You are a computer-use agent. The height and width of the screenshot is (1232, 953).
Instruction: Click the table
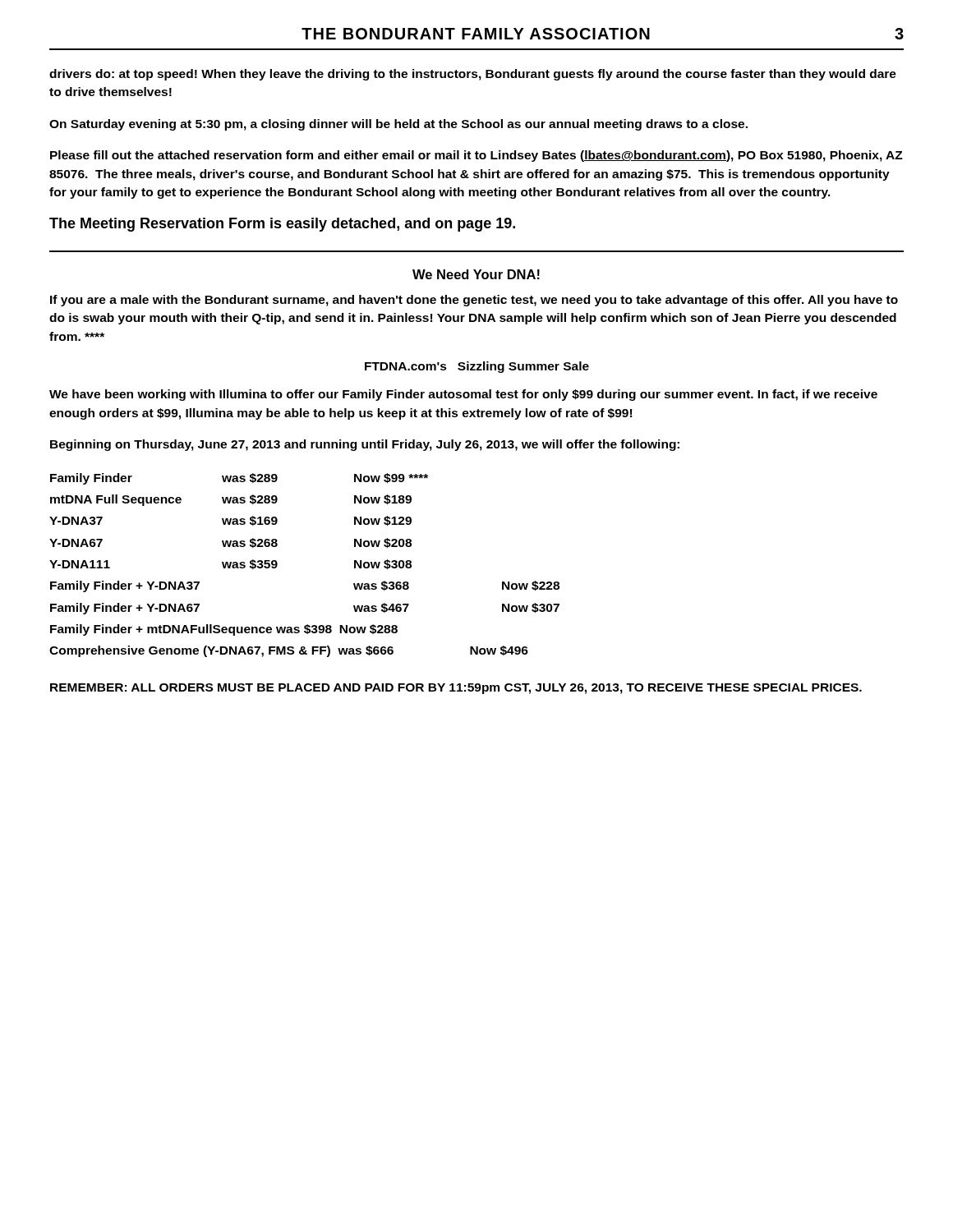point(476,564)
